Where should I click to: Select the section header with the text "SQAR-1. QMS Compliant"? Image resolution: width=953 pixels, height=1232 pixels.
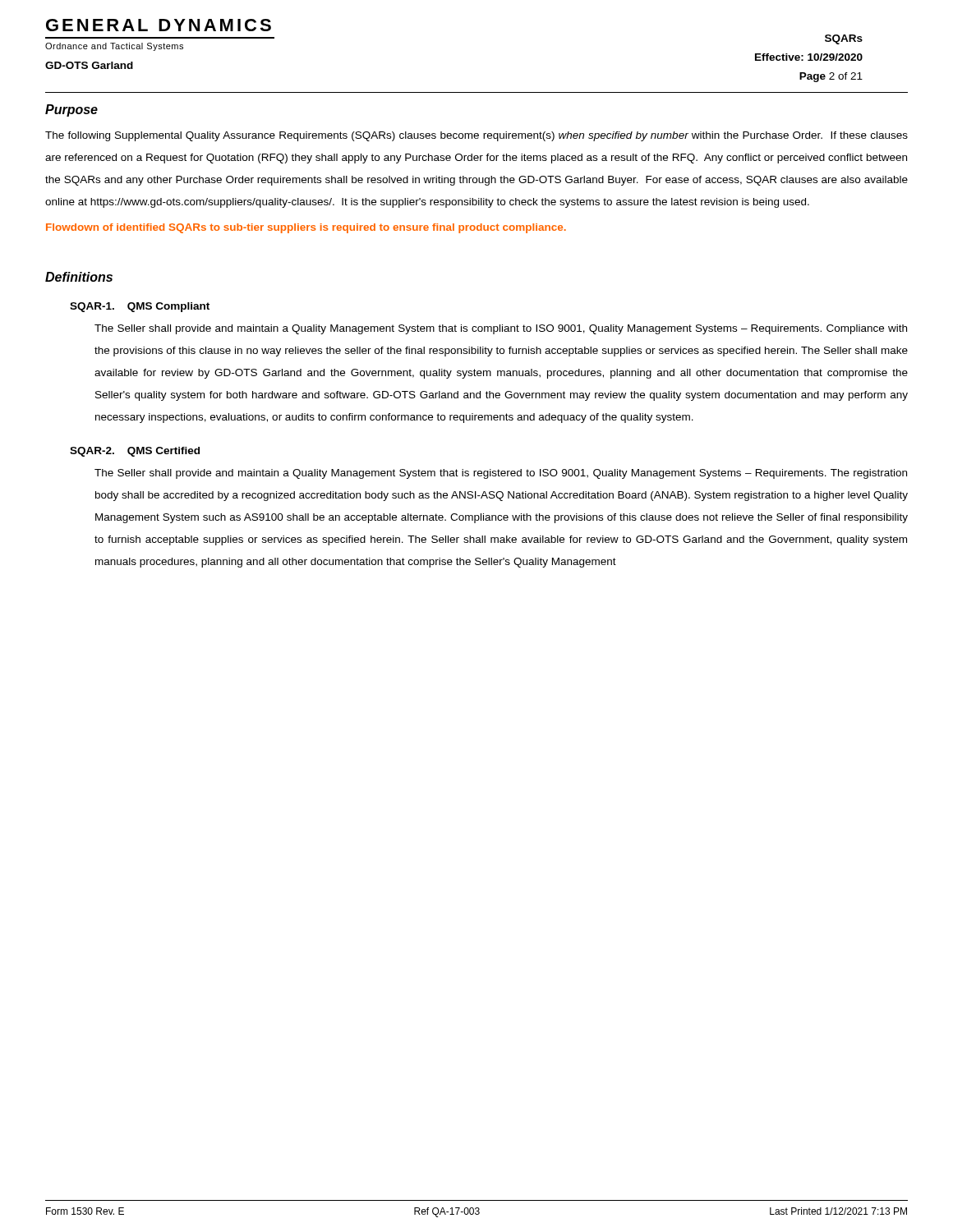pos(140,306)
